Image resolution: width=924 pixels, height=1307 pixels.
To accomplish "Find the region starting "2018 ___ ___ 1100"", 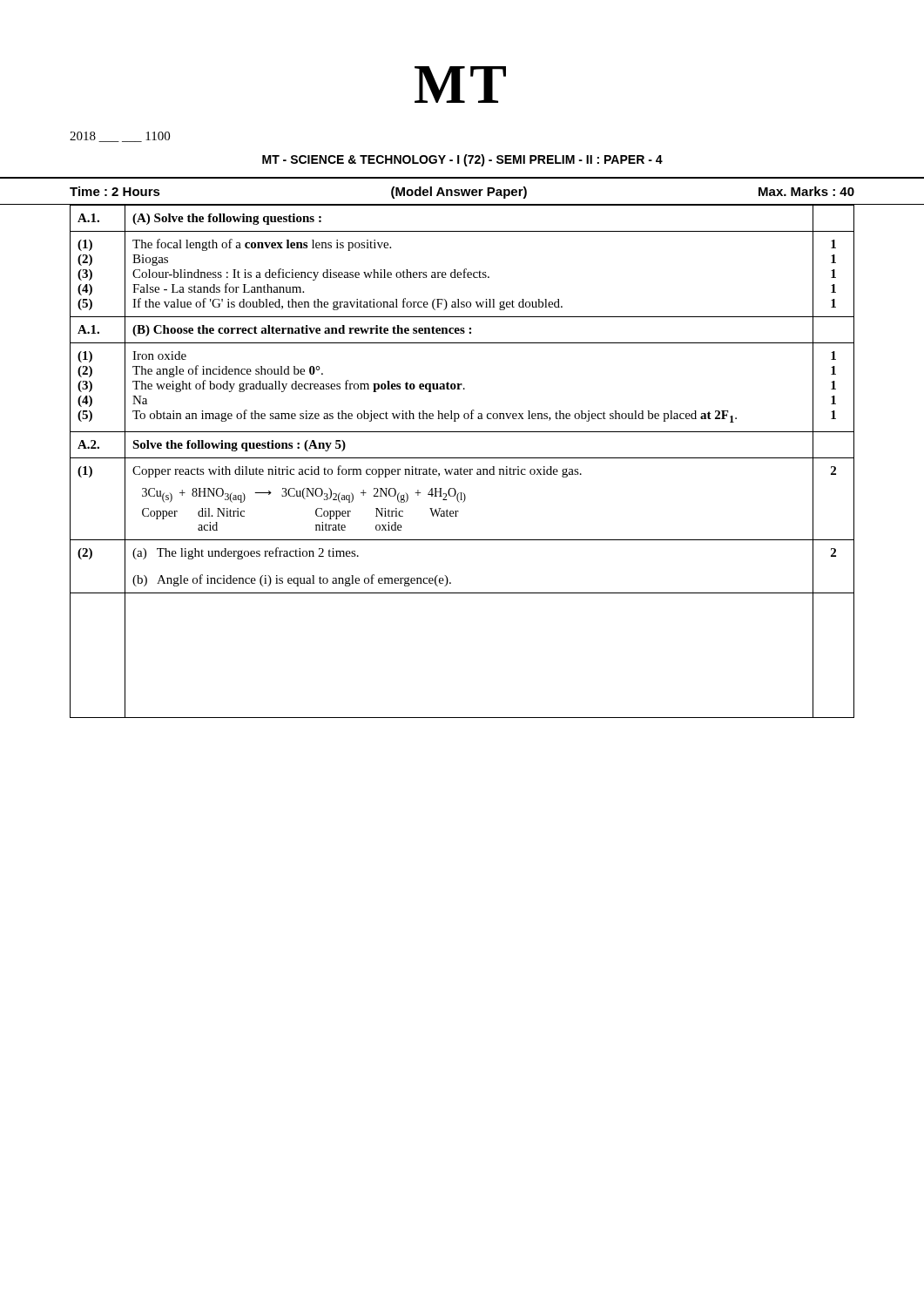I will 120,136.
